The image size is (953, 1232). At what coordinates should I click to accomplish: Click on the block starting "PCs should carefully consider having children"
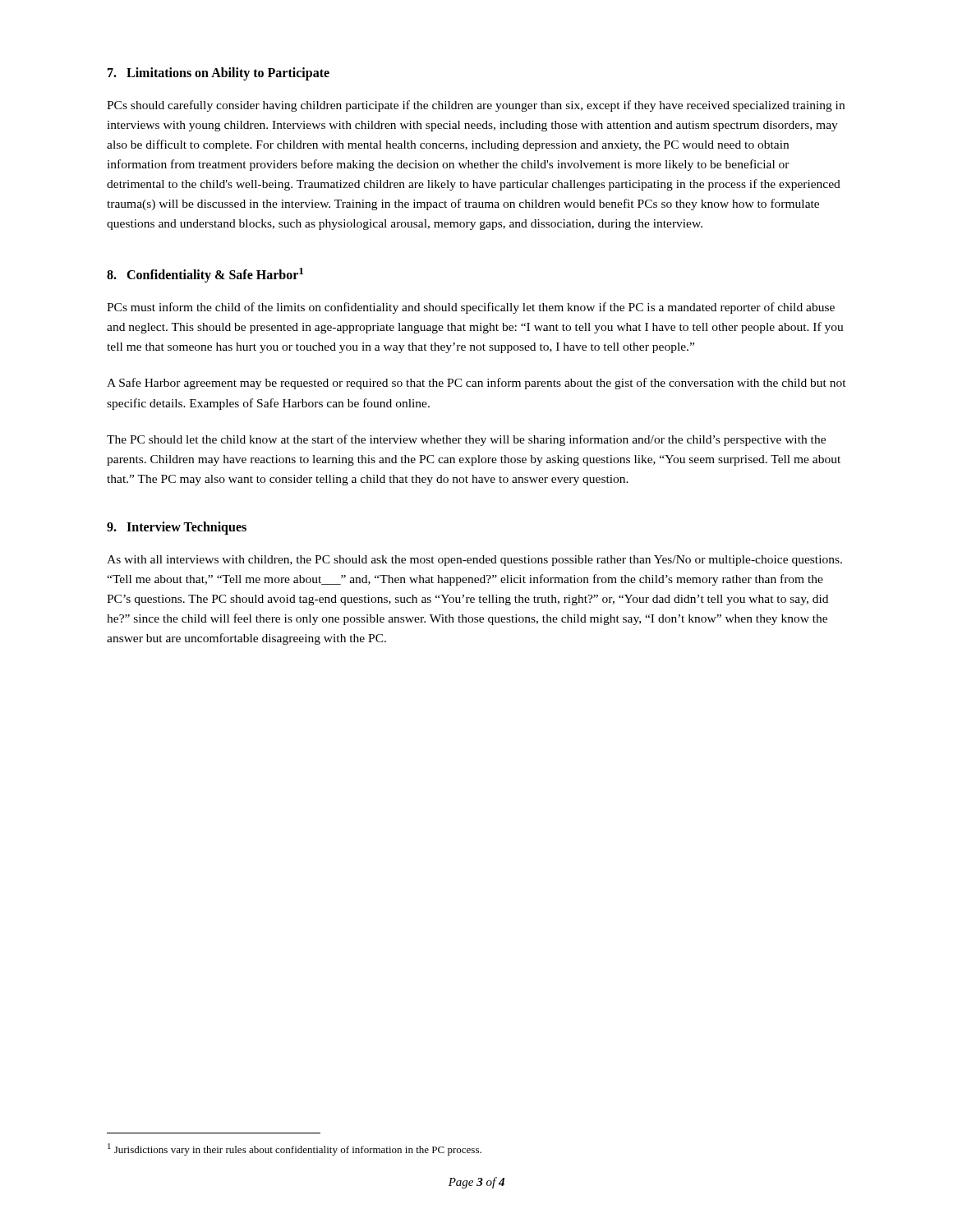(x=476, y=164)
